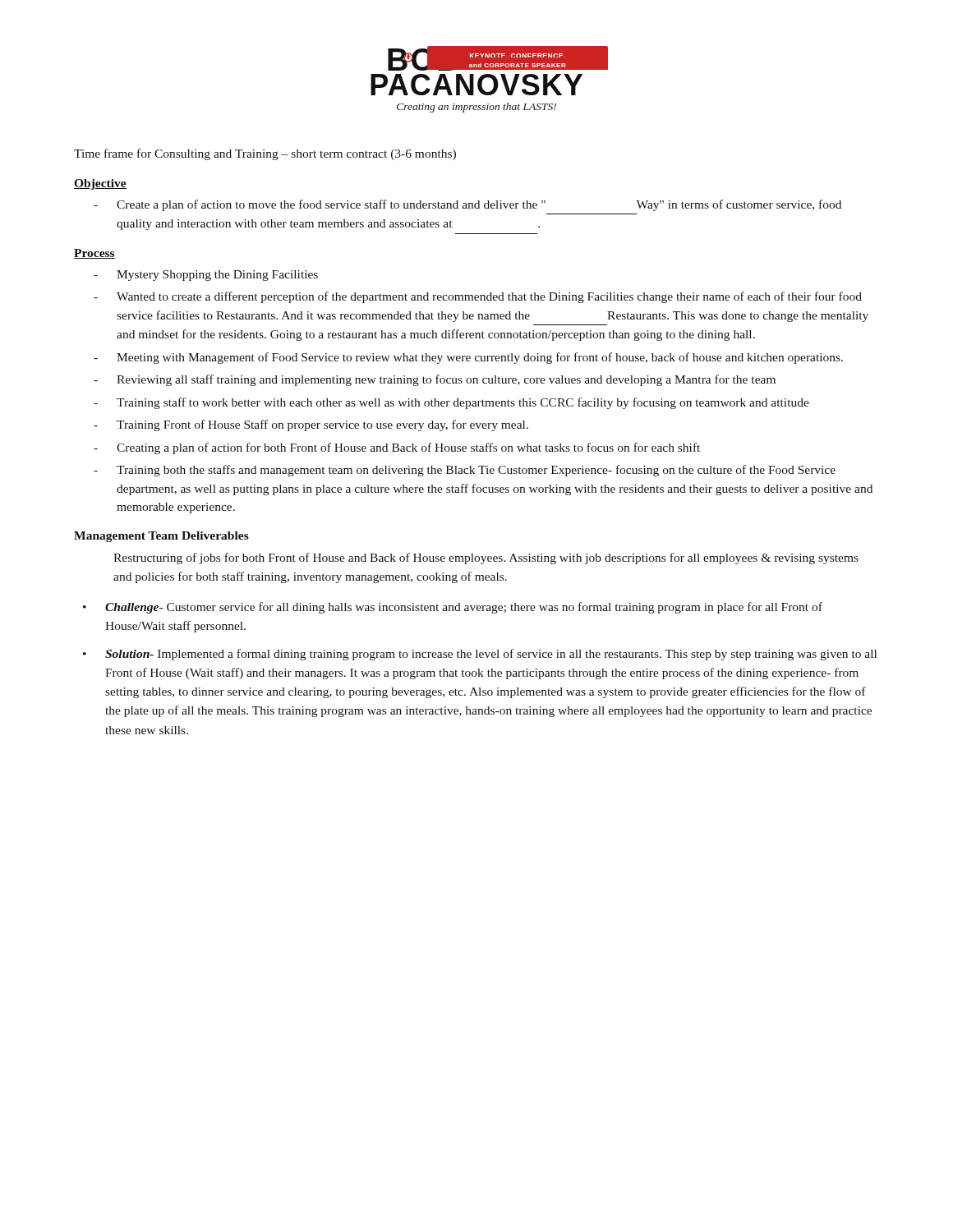
Task: Select the text block that reads "Restructuring of jobs for both Front of"
Action: [486, 566]
